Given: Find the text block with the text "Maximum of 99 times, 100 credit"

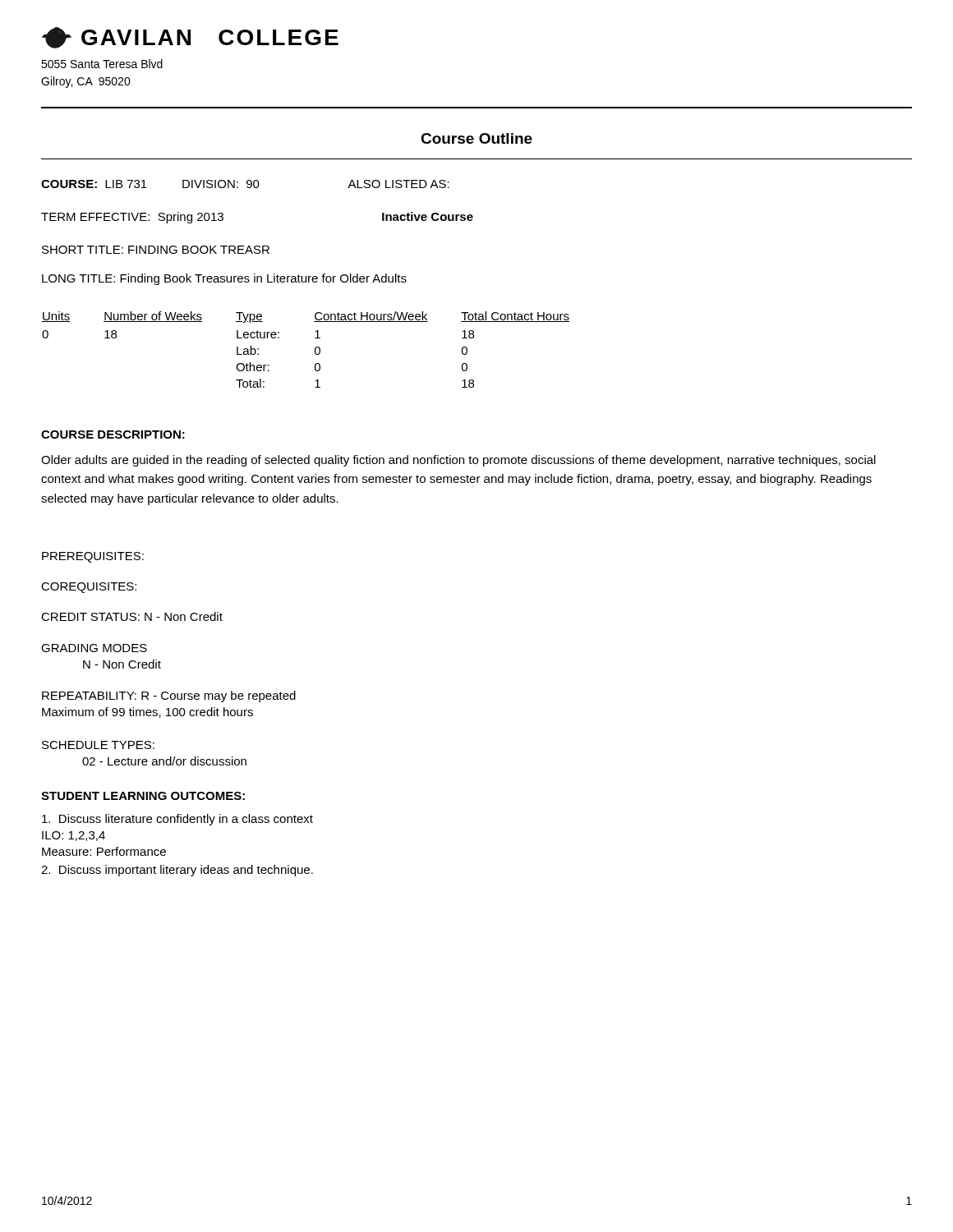Looking at the screenshot, I should tap(147, 712).
